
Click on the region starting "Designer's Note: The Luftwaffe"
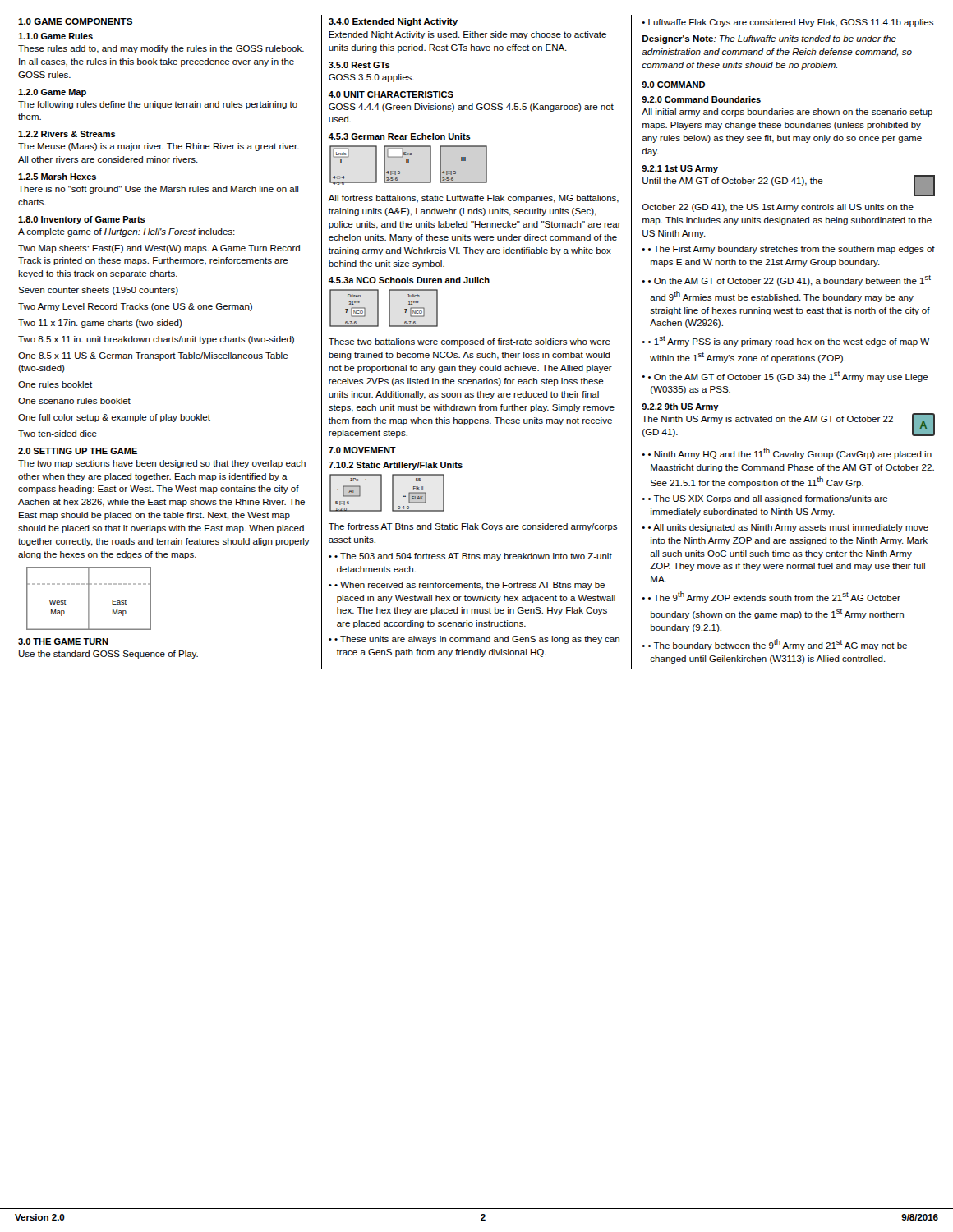(x=788, y=52)
